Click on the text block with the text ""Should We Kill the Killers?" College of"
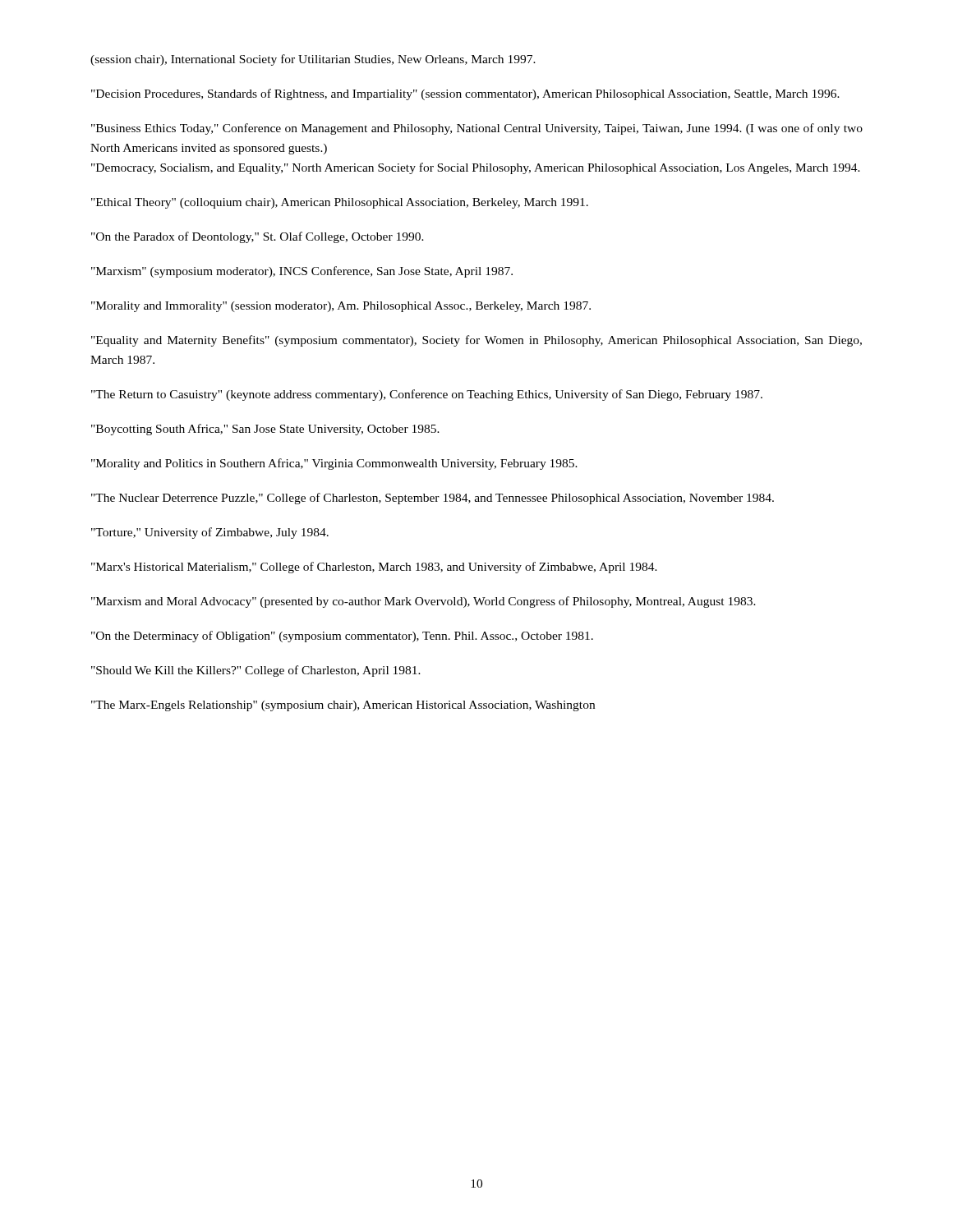The image size is (953, 1232). click(x=256, y=670)
